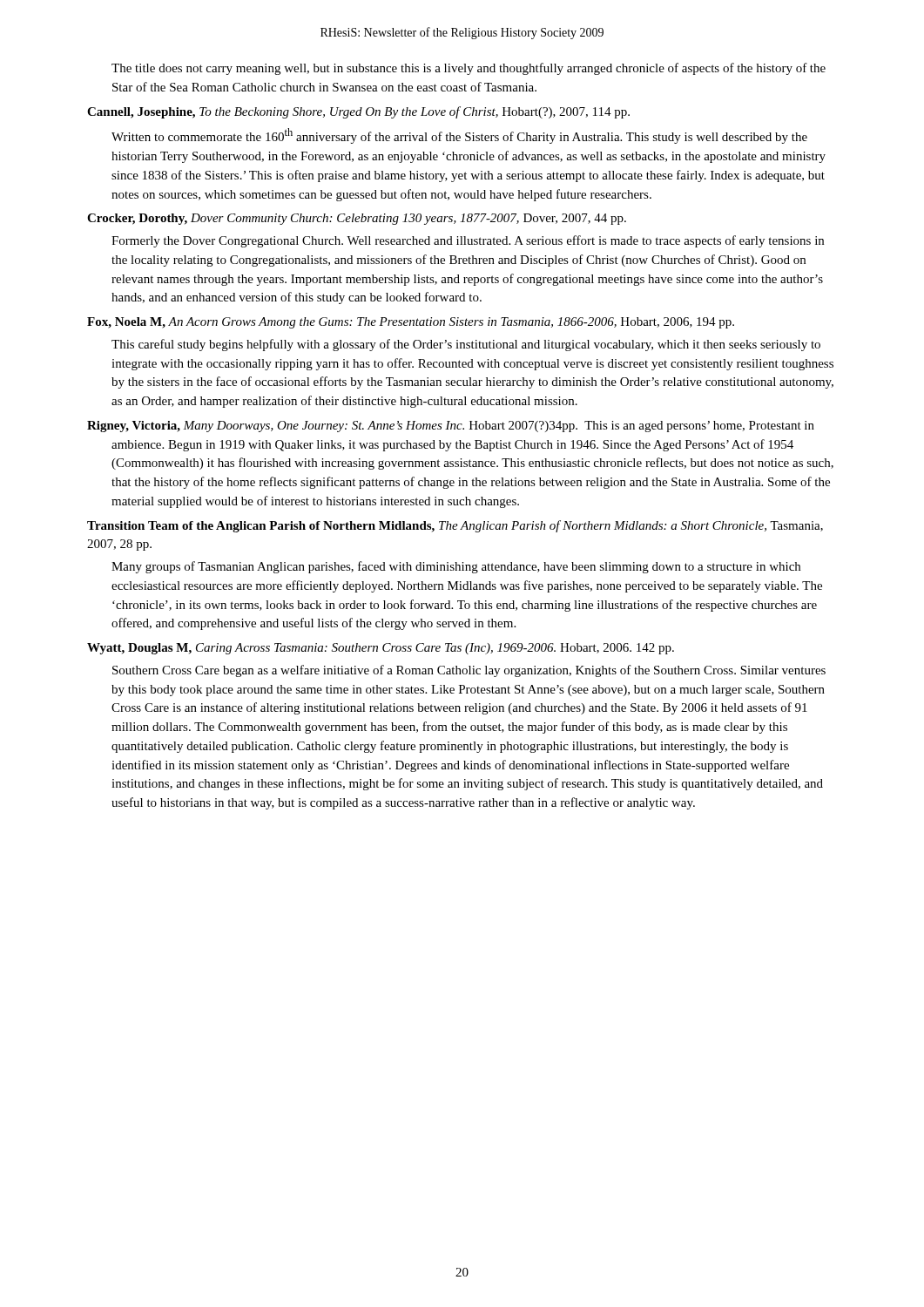Find the text block that reads "Written to commemorate the 160th anniversary of"

(469, 164)
